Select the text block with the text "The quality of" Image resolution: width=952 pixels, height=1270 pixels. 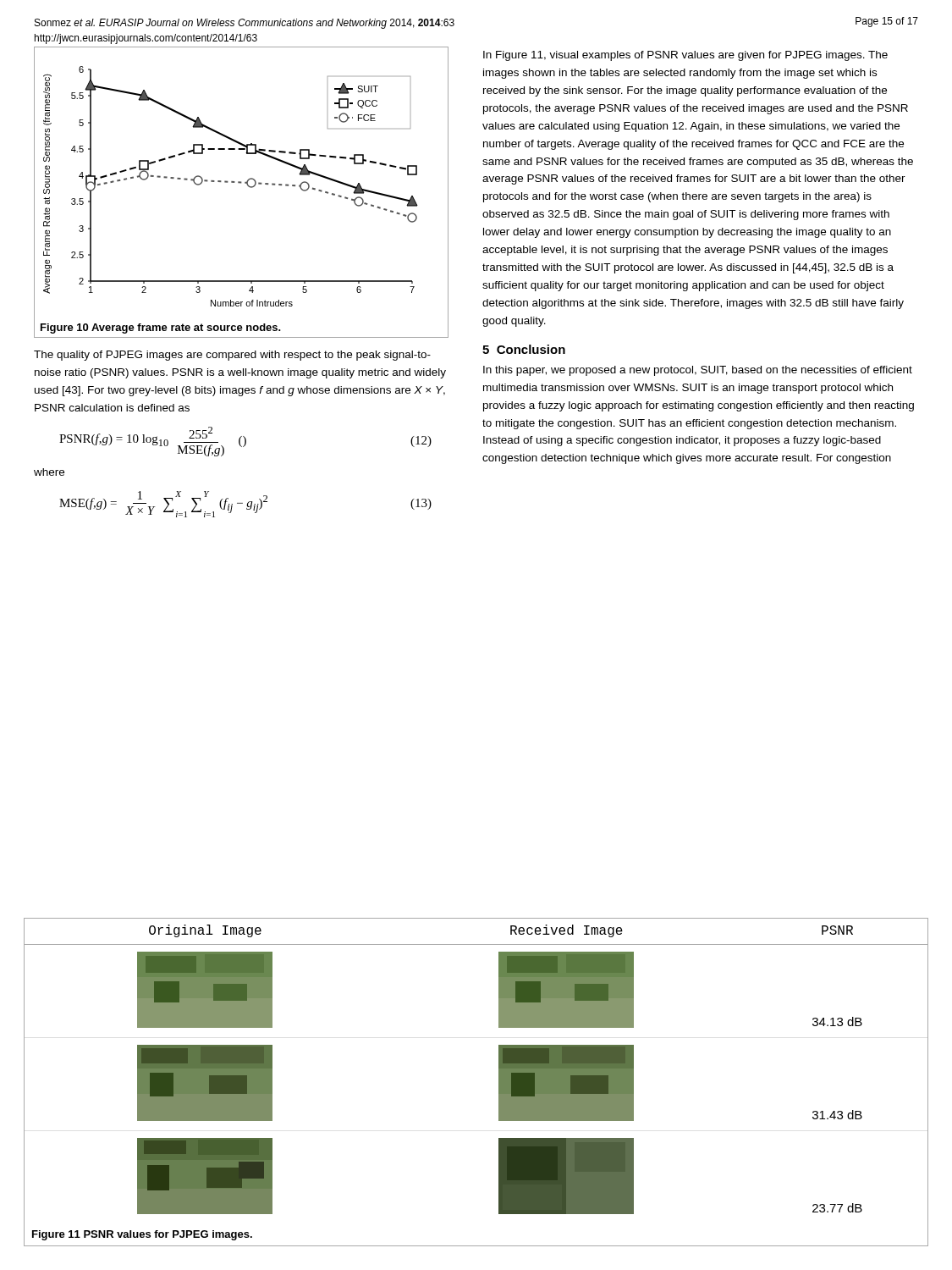tap(240, 381)
